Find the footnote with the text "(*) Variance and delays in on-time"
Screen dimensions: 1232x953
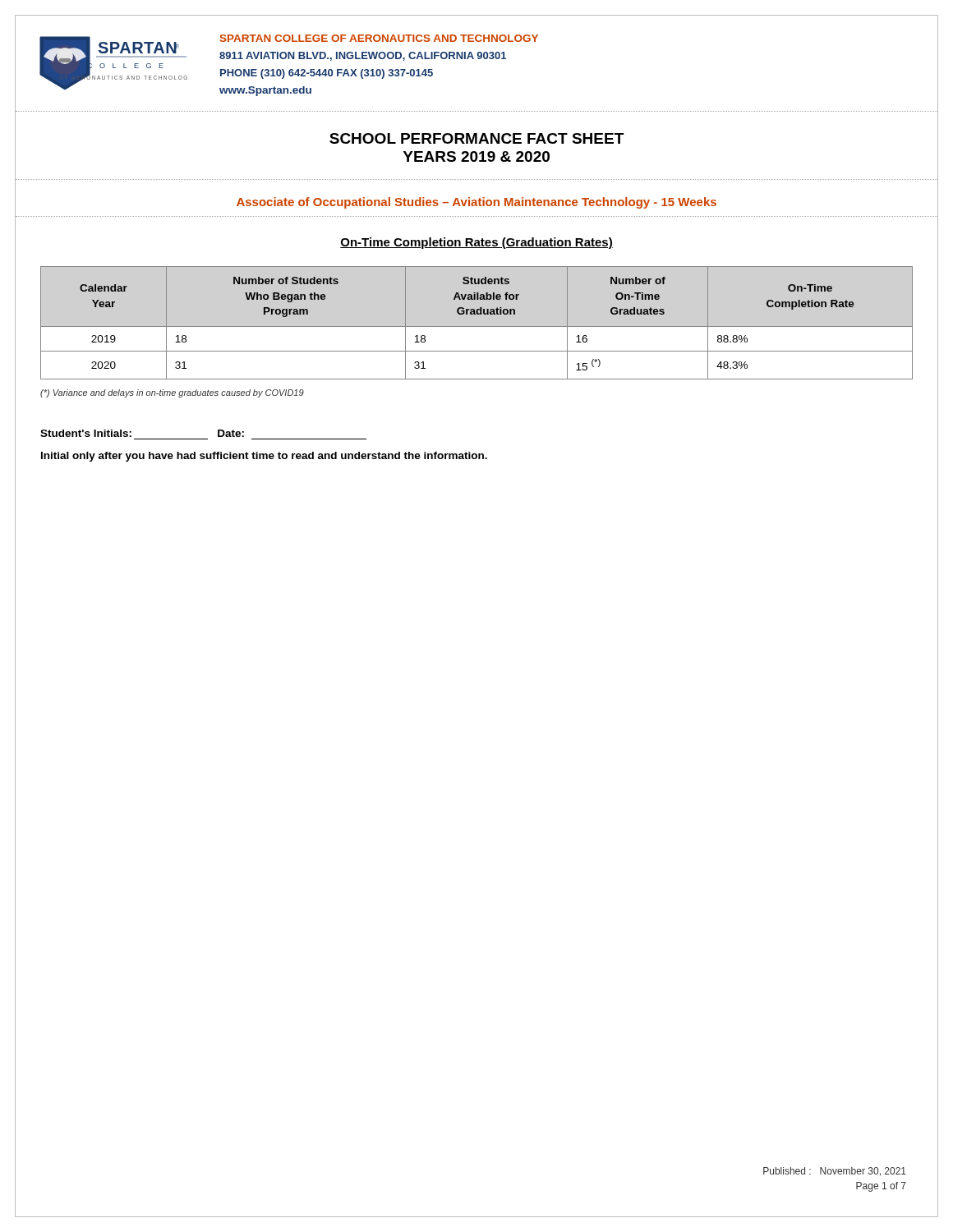click(x=172, y=393)
